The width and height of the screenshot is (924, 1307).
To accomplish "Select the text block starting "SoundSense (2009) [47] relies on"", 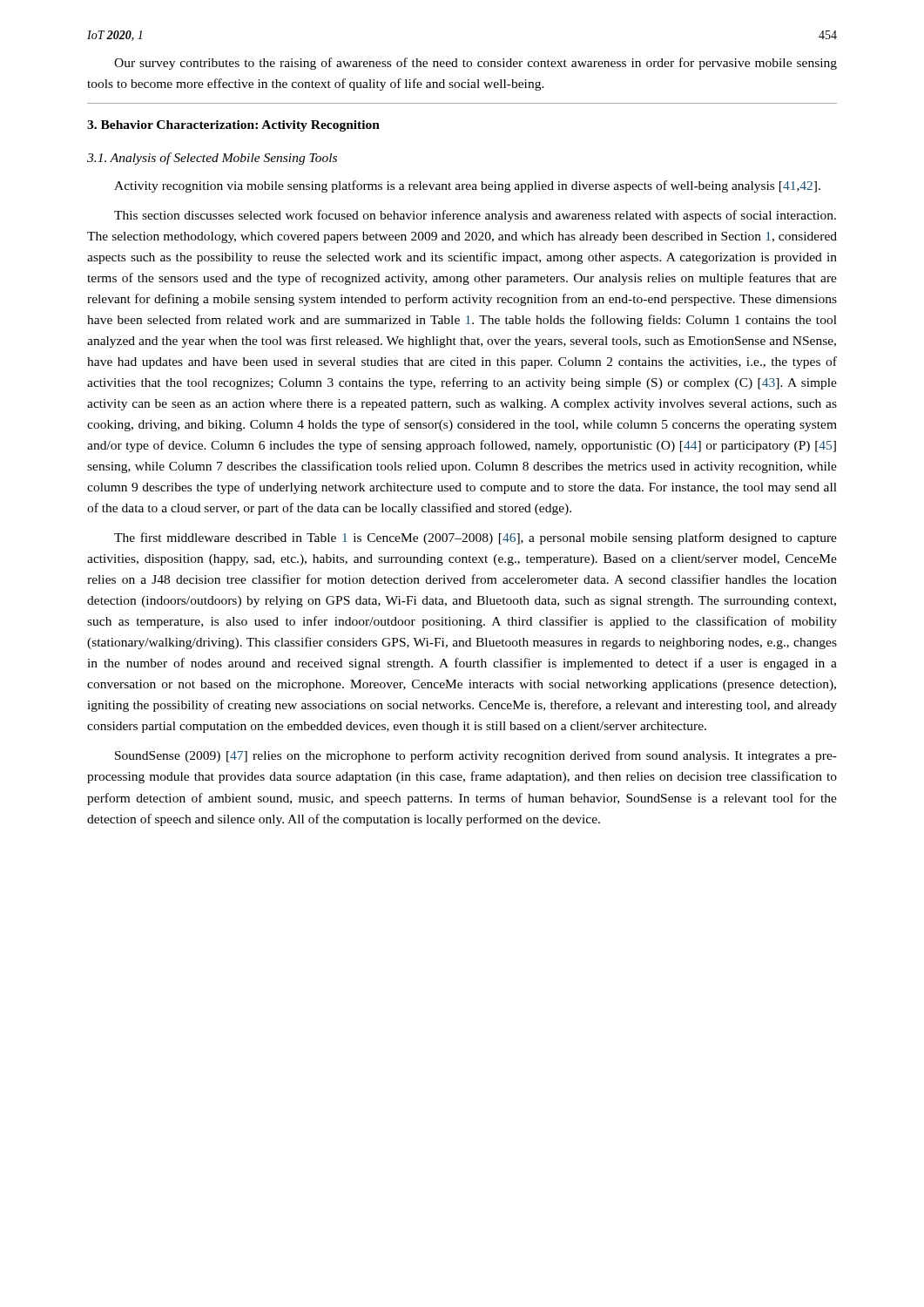I will point(462,787).
